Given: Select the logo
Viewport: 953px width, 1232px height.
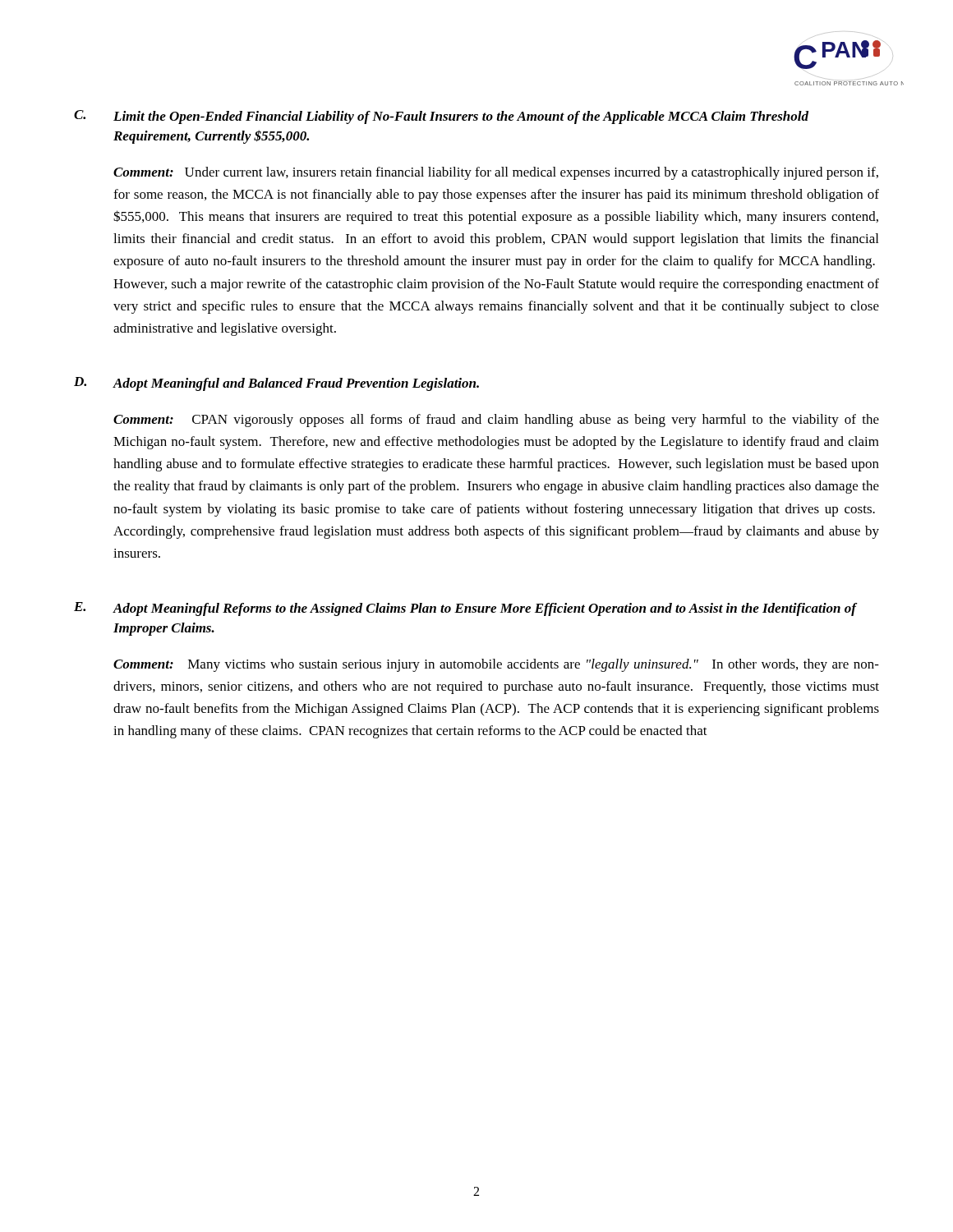Looking at the screenshot, I should coord(844,60).
